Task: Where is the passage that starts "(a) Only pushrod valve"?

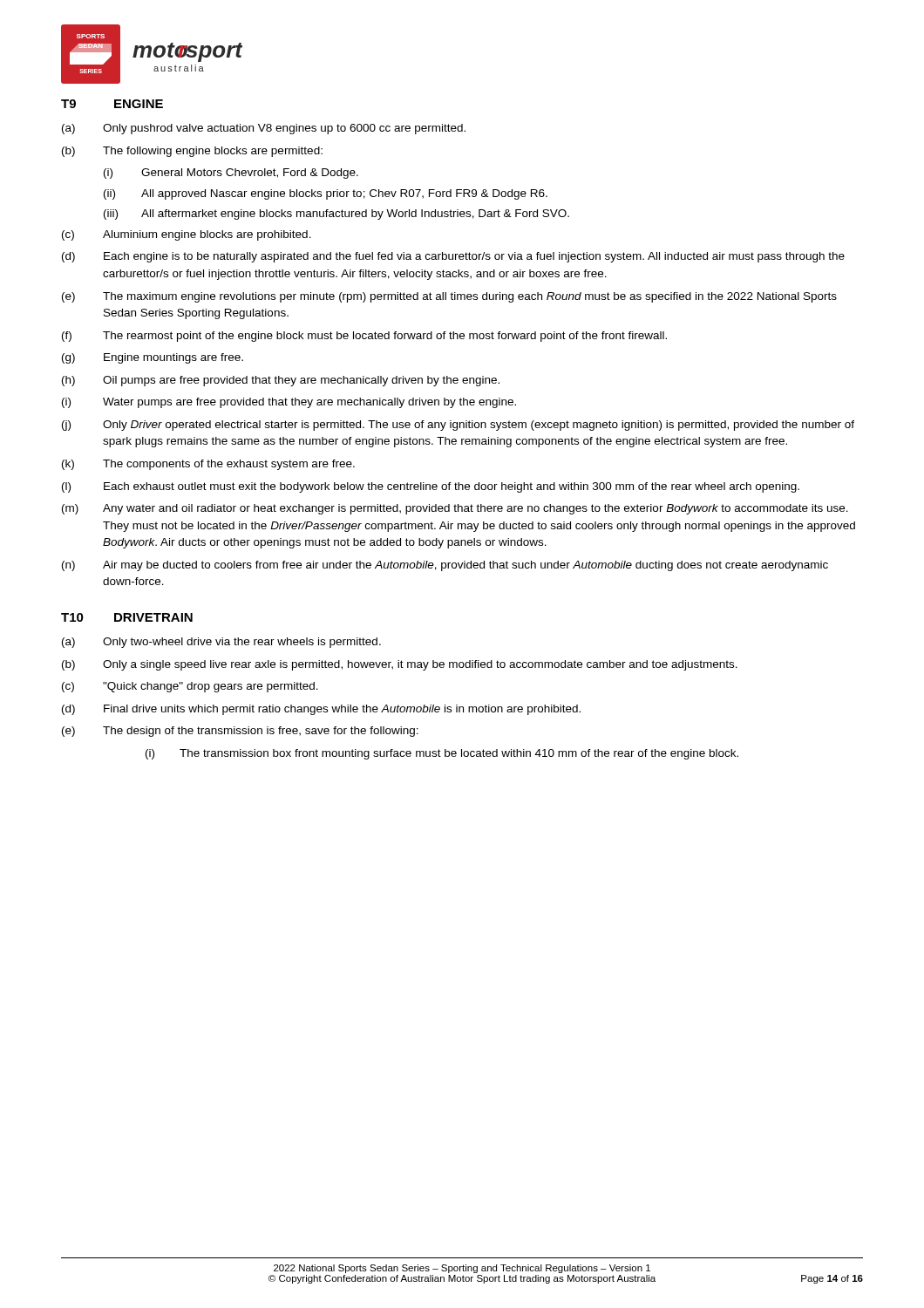Action: pos(462,128)
